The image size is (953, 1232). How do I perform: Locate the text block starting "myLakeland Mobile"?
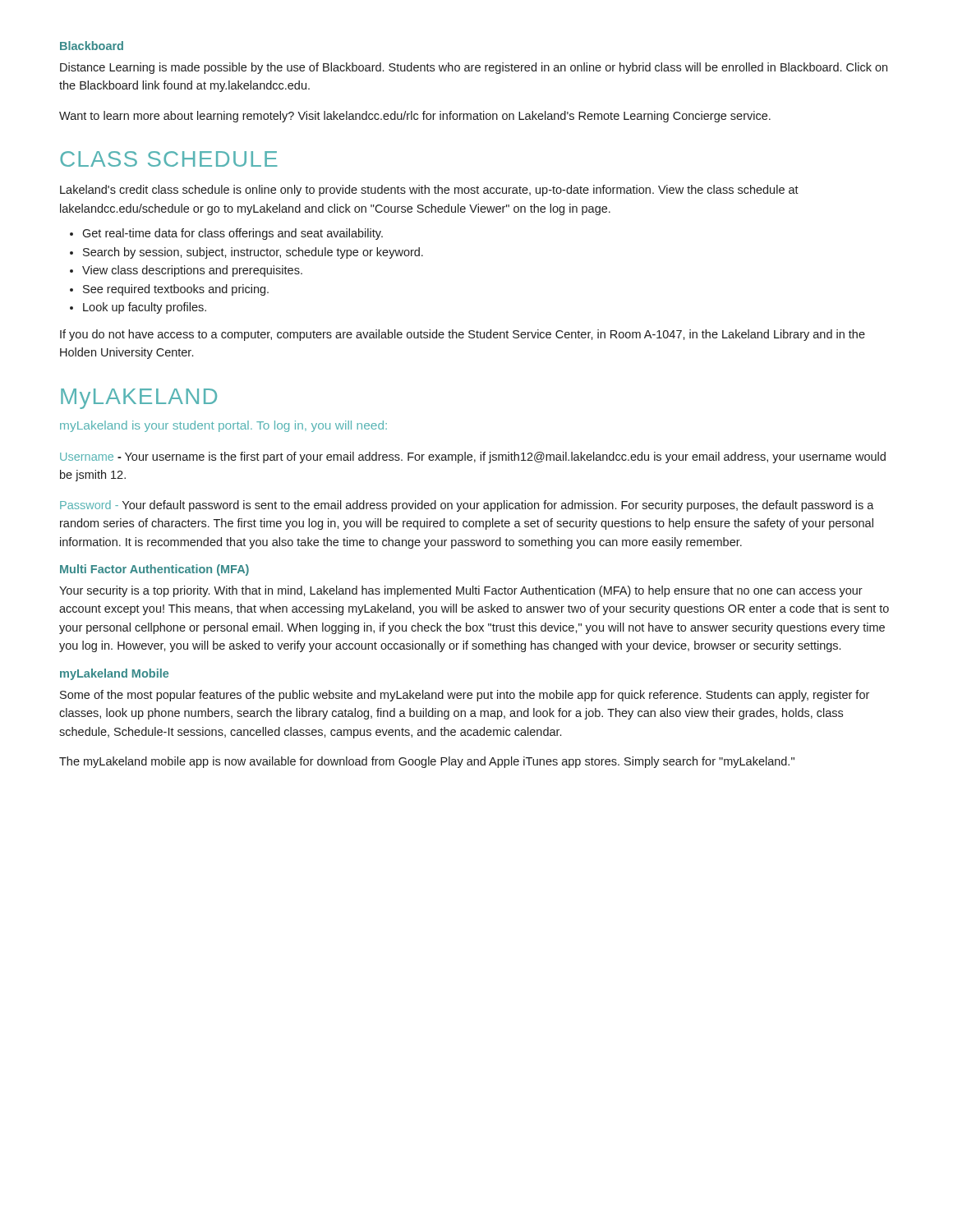pyautogui.click(x=114, y=673)
